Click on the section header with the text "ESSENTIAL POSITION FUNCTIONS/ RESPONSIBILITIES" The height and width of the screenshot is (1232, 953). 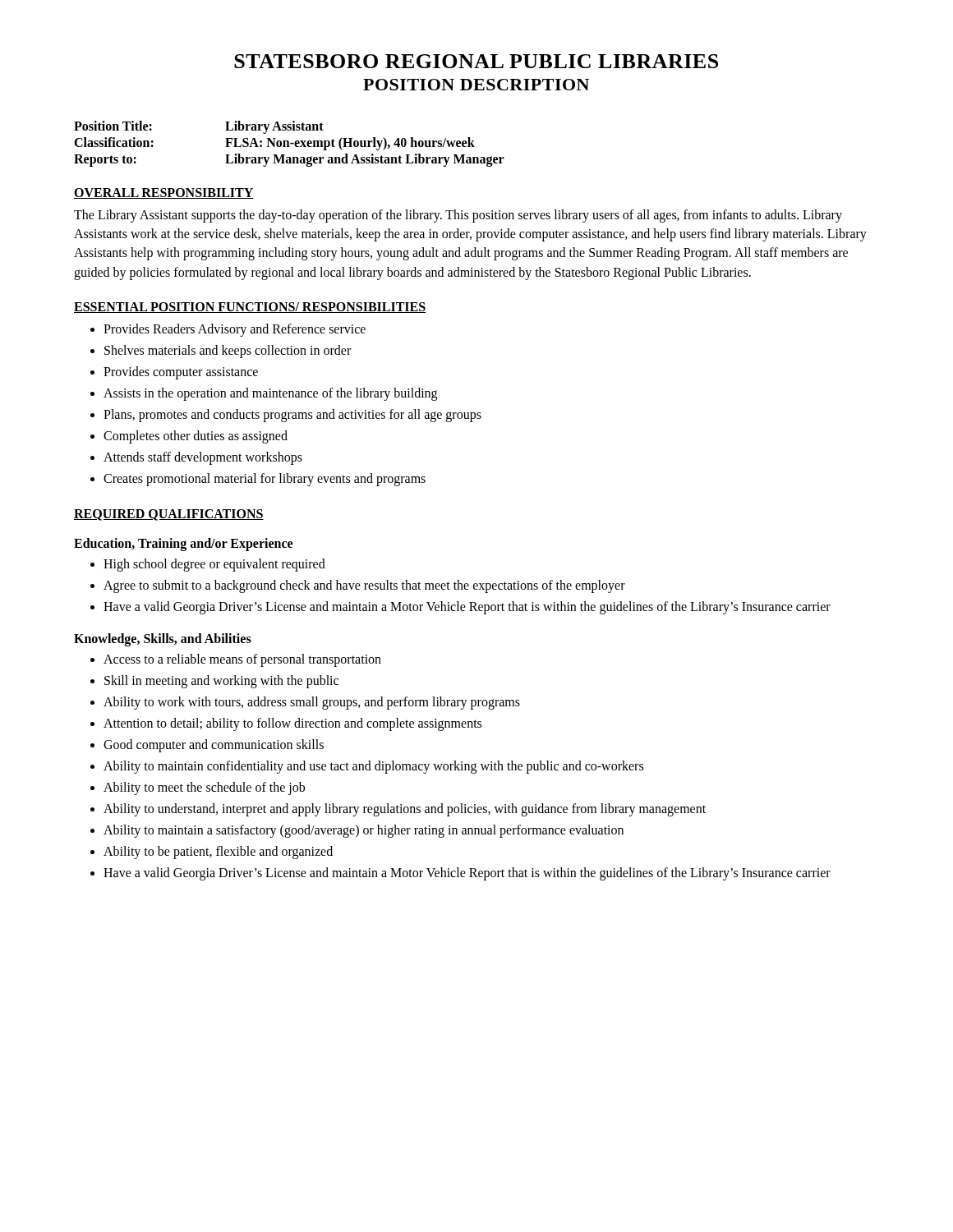pos(250,307)
